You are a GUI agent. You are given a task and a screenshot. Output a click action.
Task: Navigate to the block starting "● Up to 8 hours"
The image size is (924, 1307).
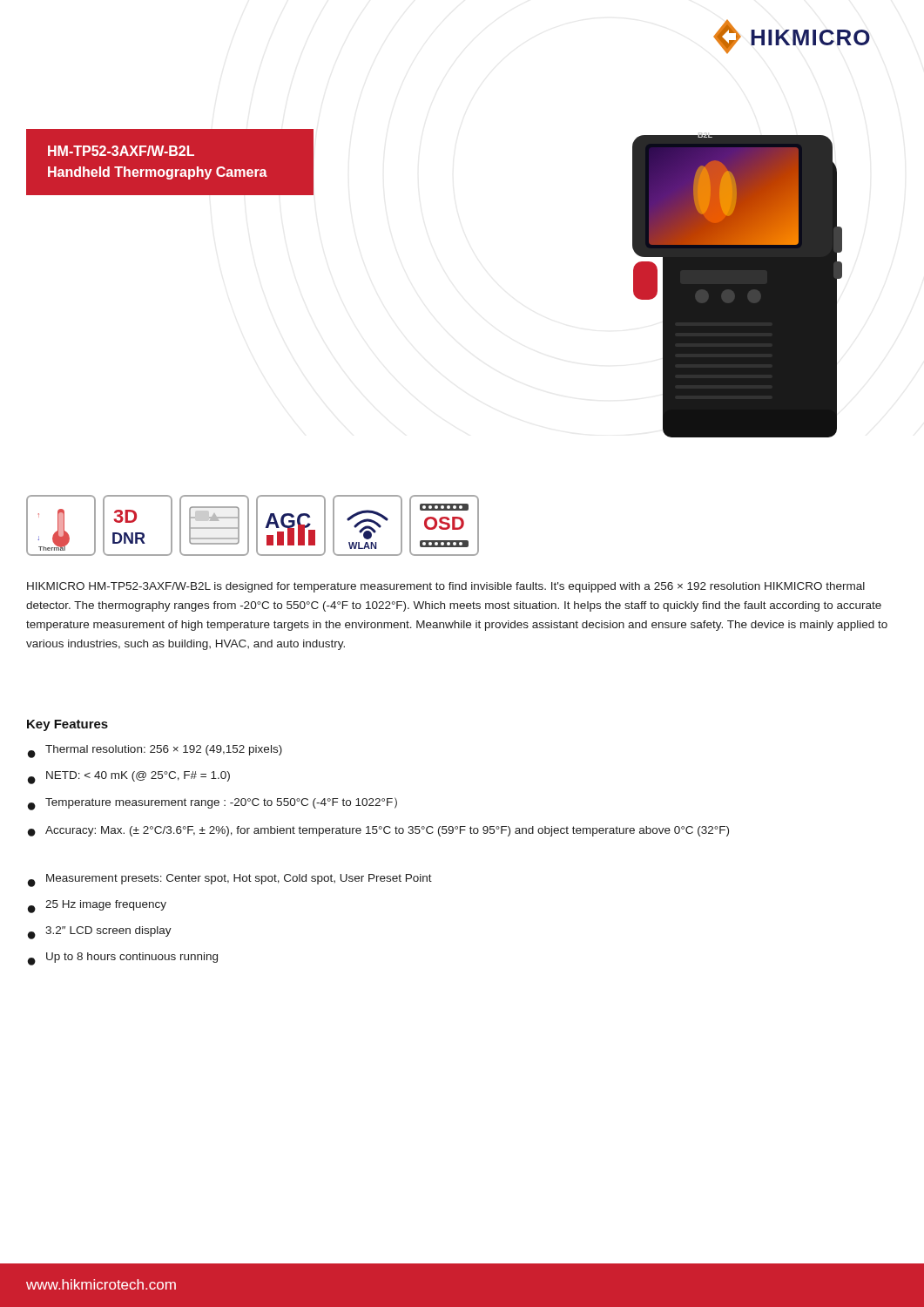pos(122,960)
